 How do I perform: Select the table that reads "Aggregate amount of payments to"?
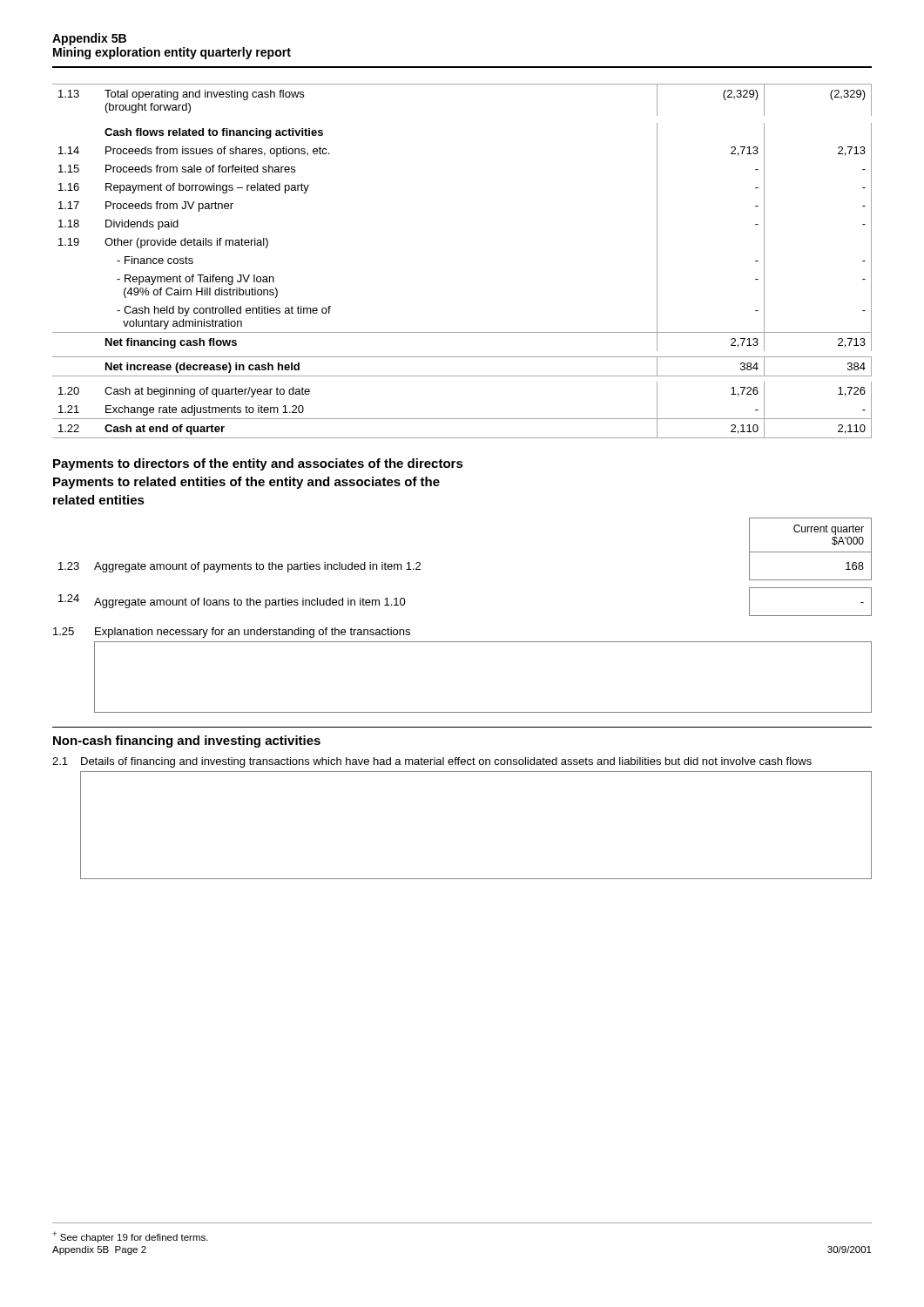[x=462, y=567]
